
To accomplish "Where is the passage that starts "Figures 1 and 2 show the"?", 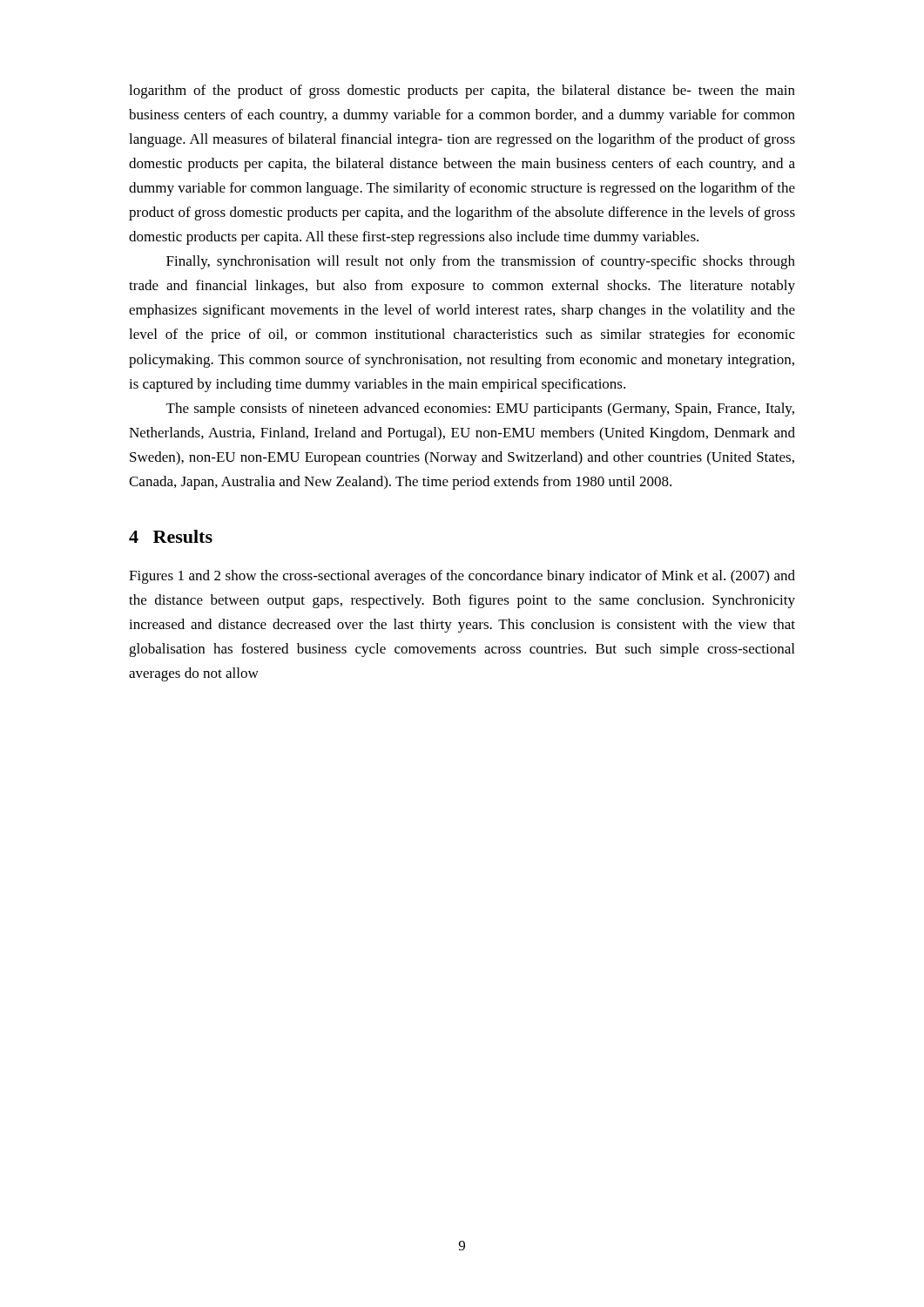I will pos(462,625).
